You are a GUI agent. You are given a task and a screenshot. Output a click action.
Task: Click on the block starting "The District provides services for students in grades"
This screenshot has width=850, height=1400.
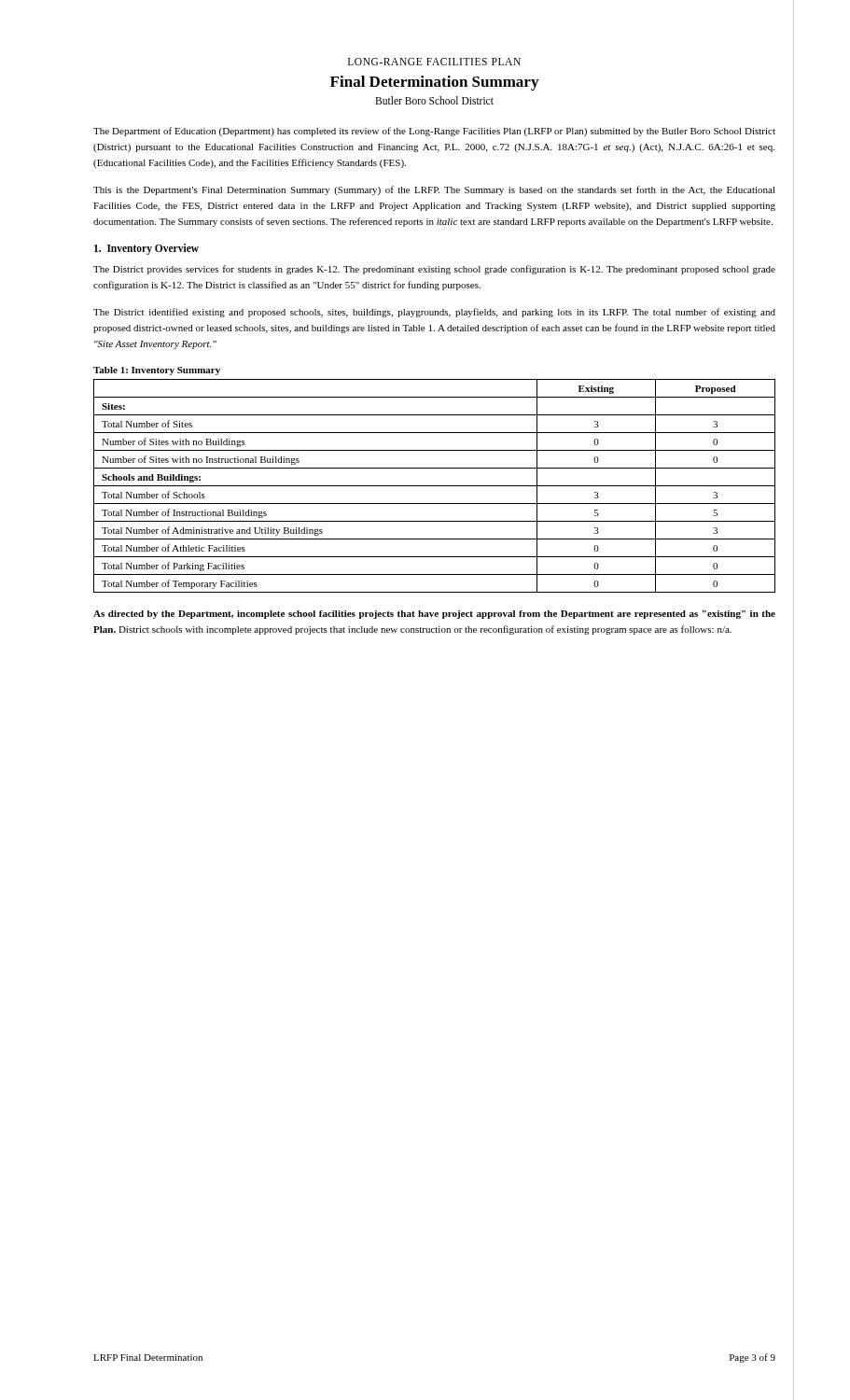[x=434, y=277]
